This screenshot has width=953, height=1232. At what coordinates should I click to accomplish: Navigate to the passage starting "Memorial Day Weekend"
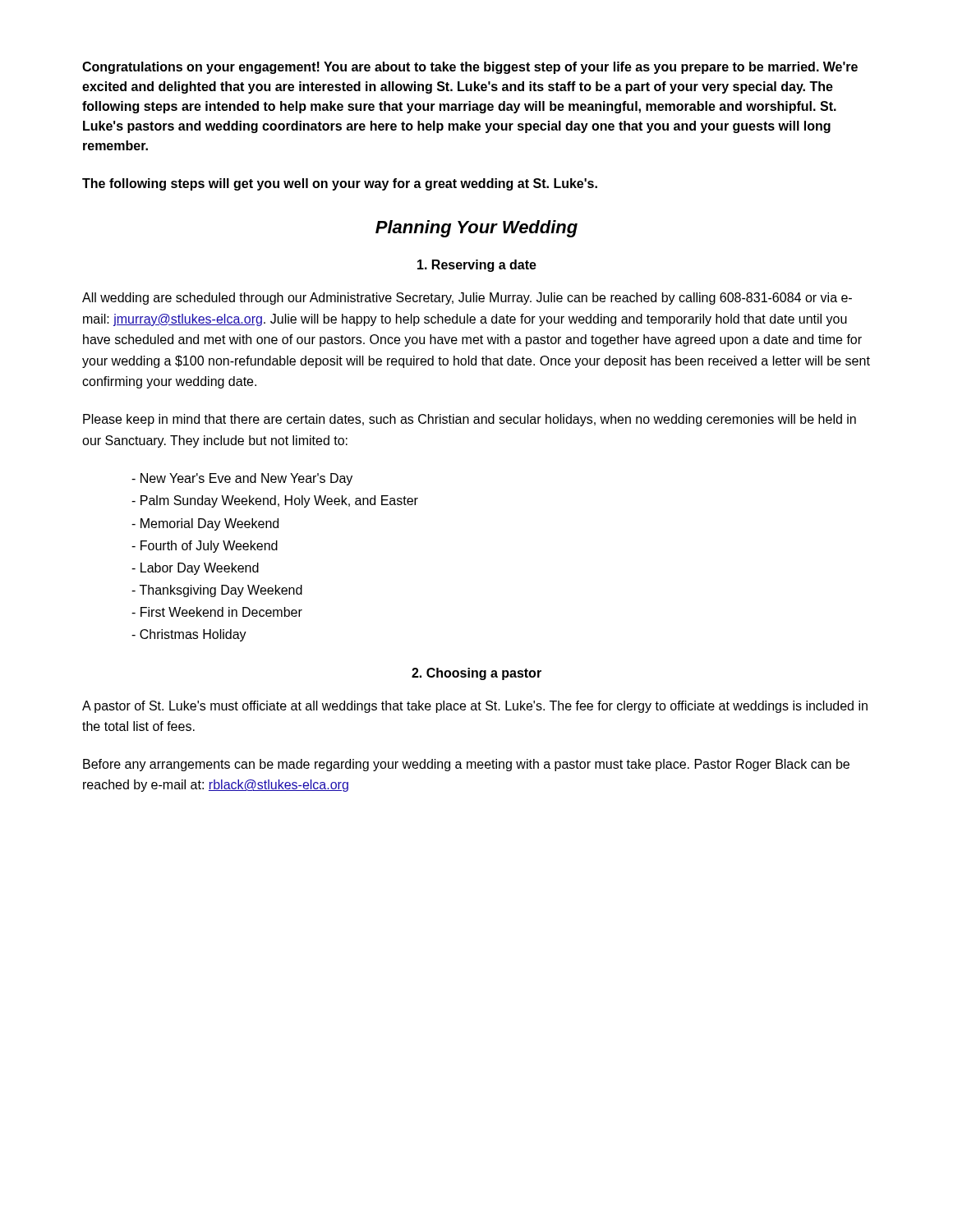[205, 523]
